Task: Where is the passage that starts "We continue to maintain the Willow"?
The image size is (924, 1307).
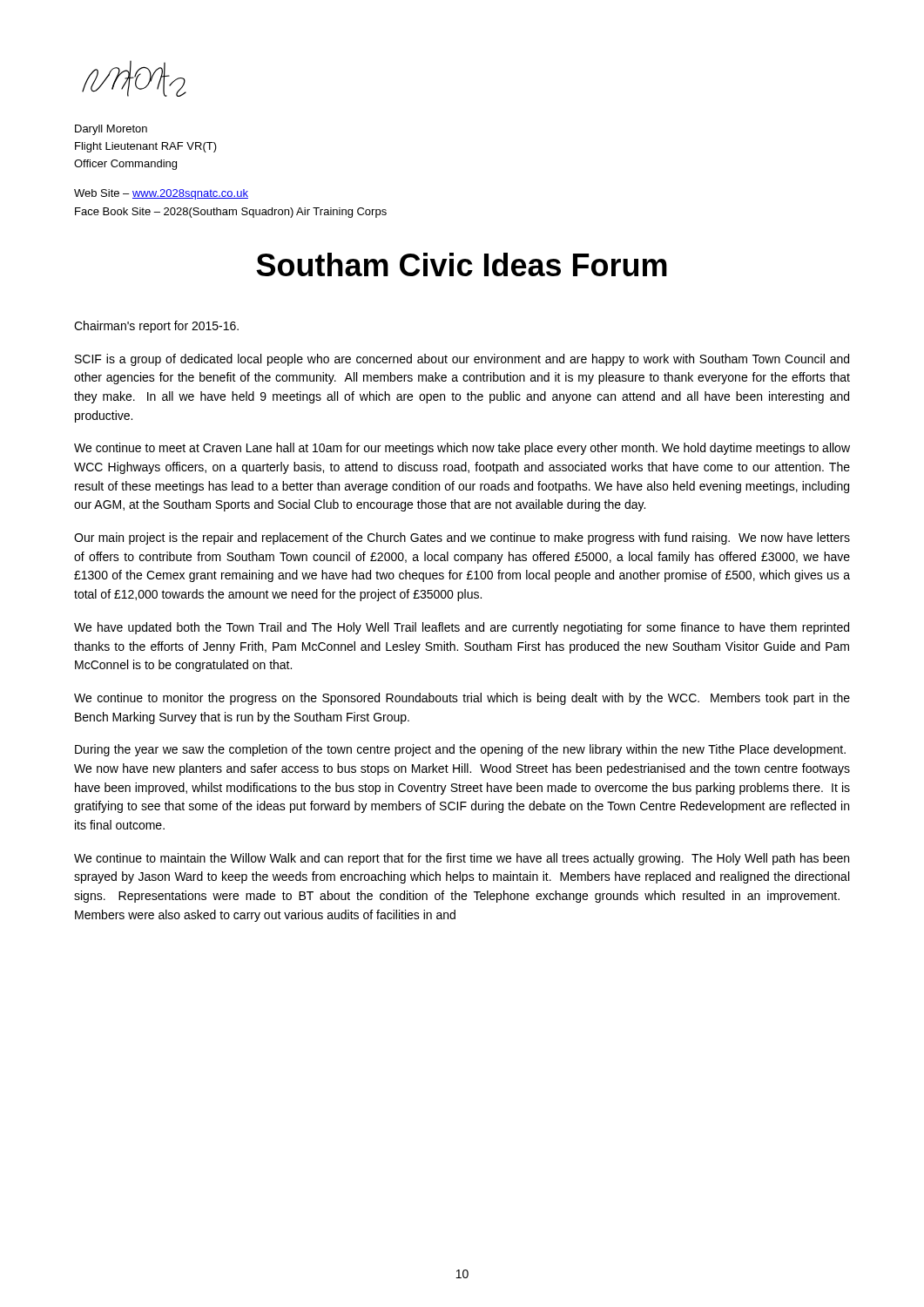Action: point(462,886)
